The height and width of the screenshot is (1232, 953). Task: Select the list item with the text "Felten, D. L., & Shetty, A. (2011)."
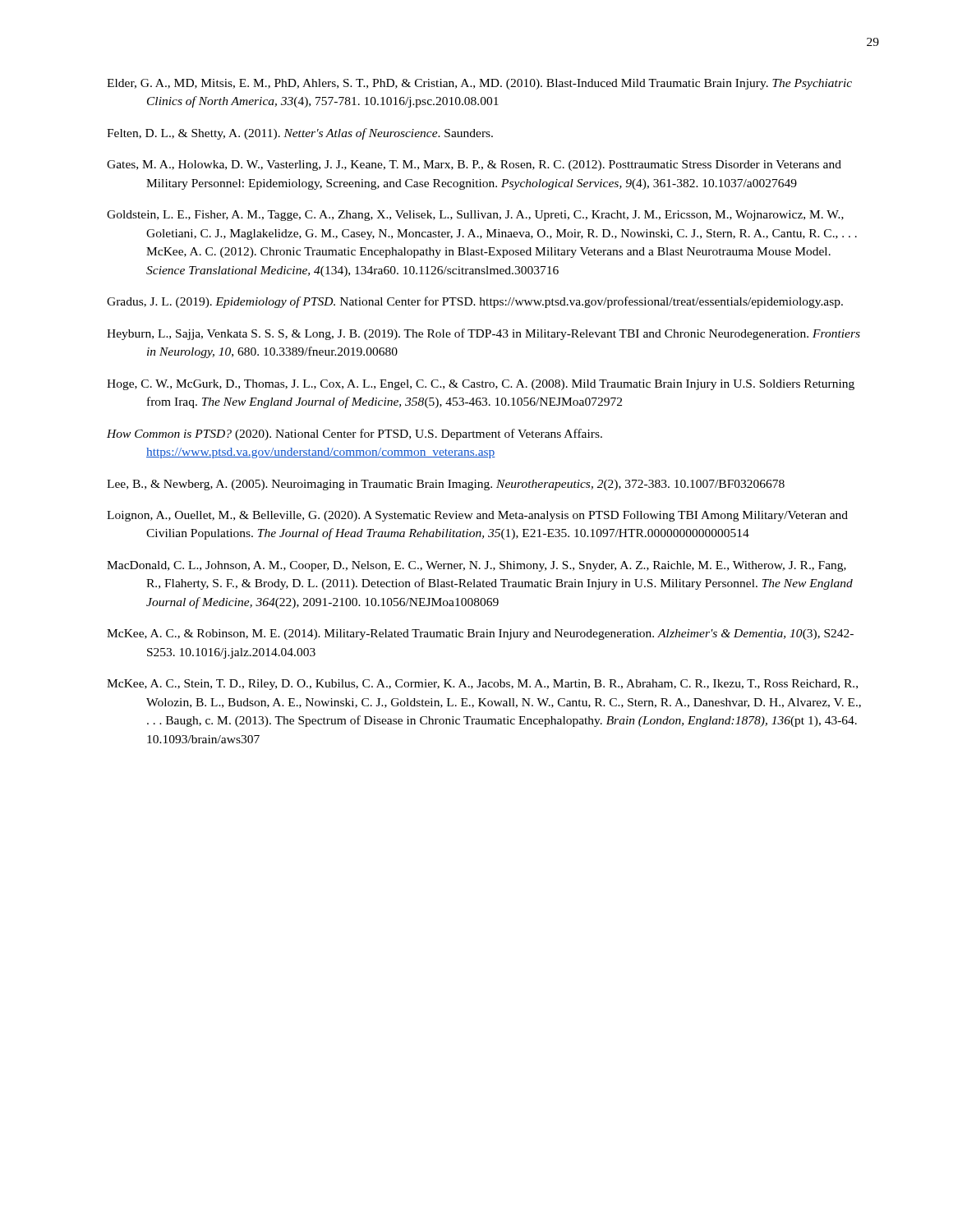click(x=300, y=133)
